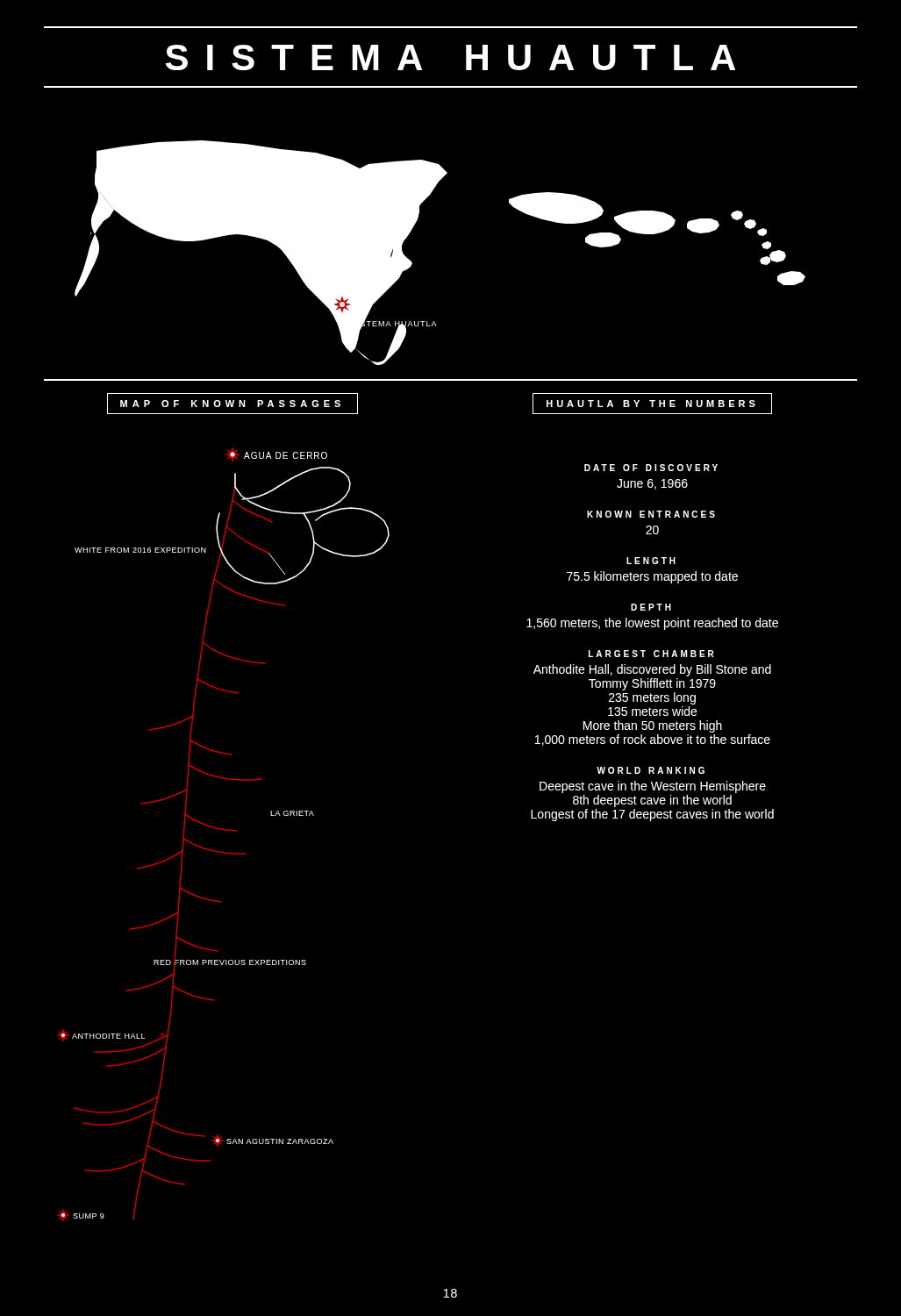Find the text block that says "LARGEST CHAMBER Anthodite Hall, discovered"

[652, 698]
